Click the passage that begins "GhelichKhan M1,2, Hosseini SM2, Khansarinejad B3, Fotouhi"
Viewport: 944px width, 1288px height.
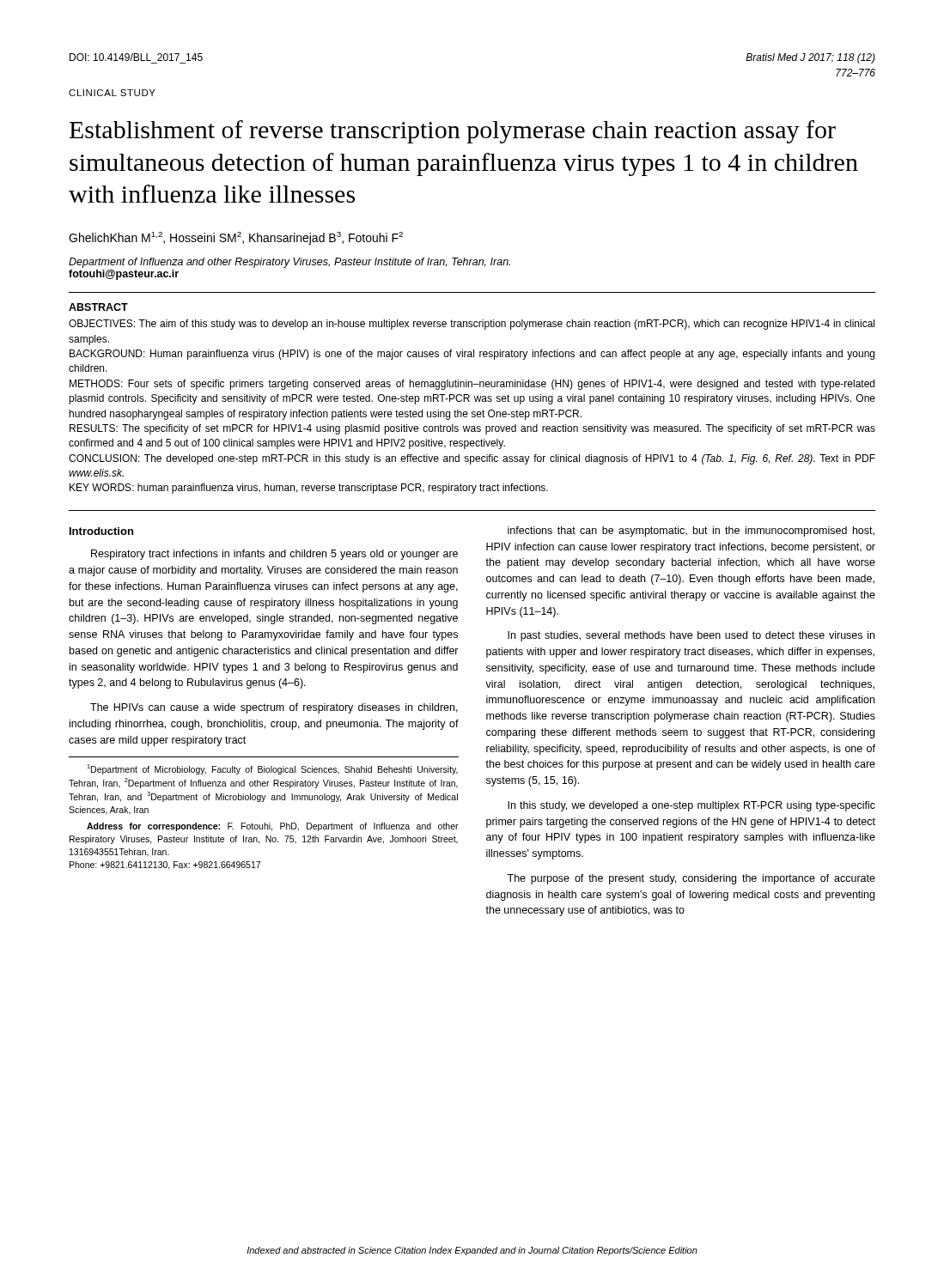tap(236, 236)
